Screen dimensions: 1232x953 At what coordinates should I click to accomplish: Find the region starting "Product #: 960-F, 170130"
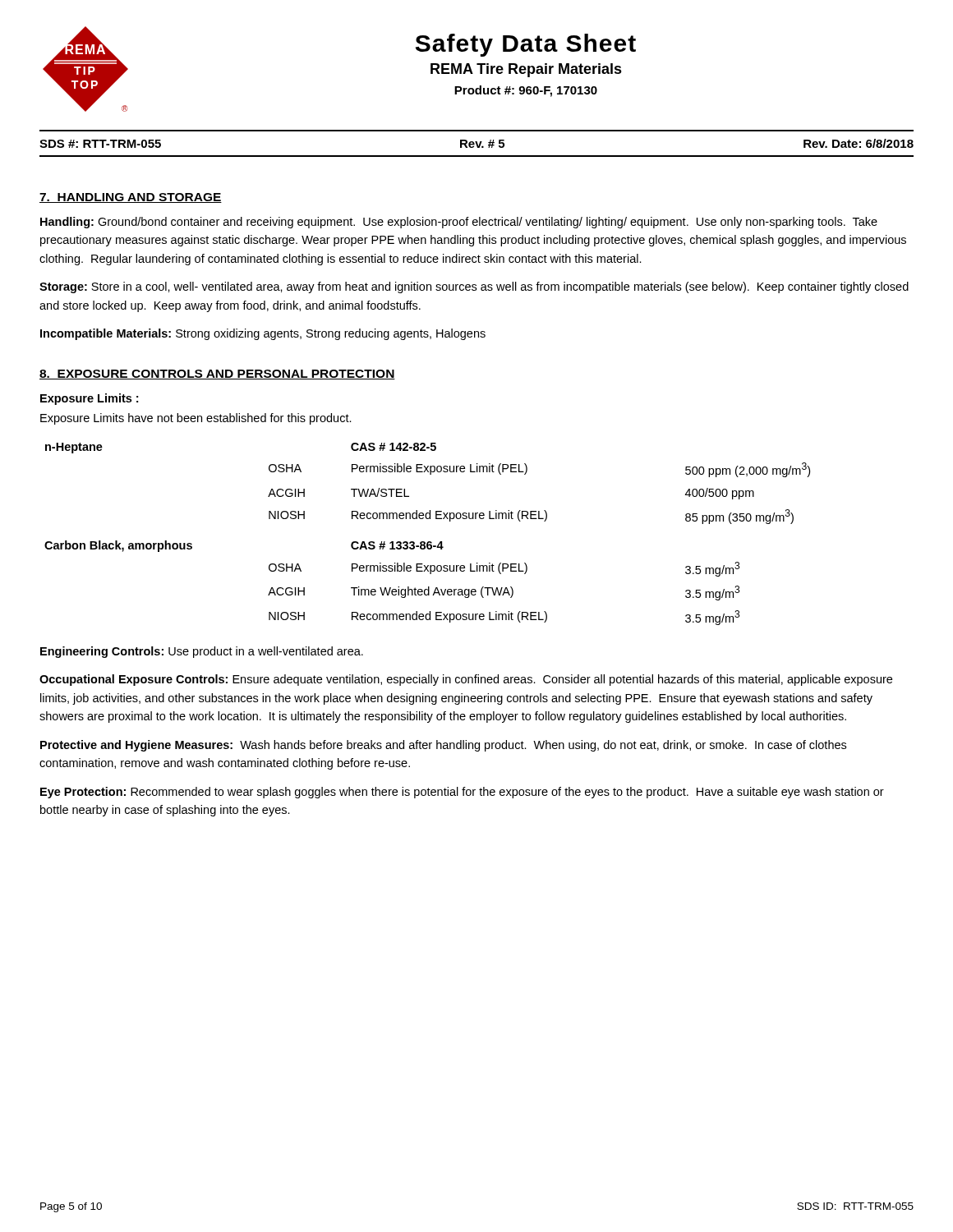point(526,90)
